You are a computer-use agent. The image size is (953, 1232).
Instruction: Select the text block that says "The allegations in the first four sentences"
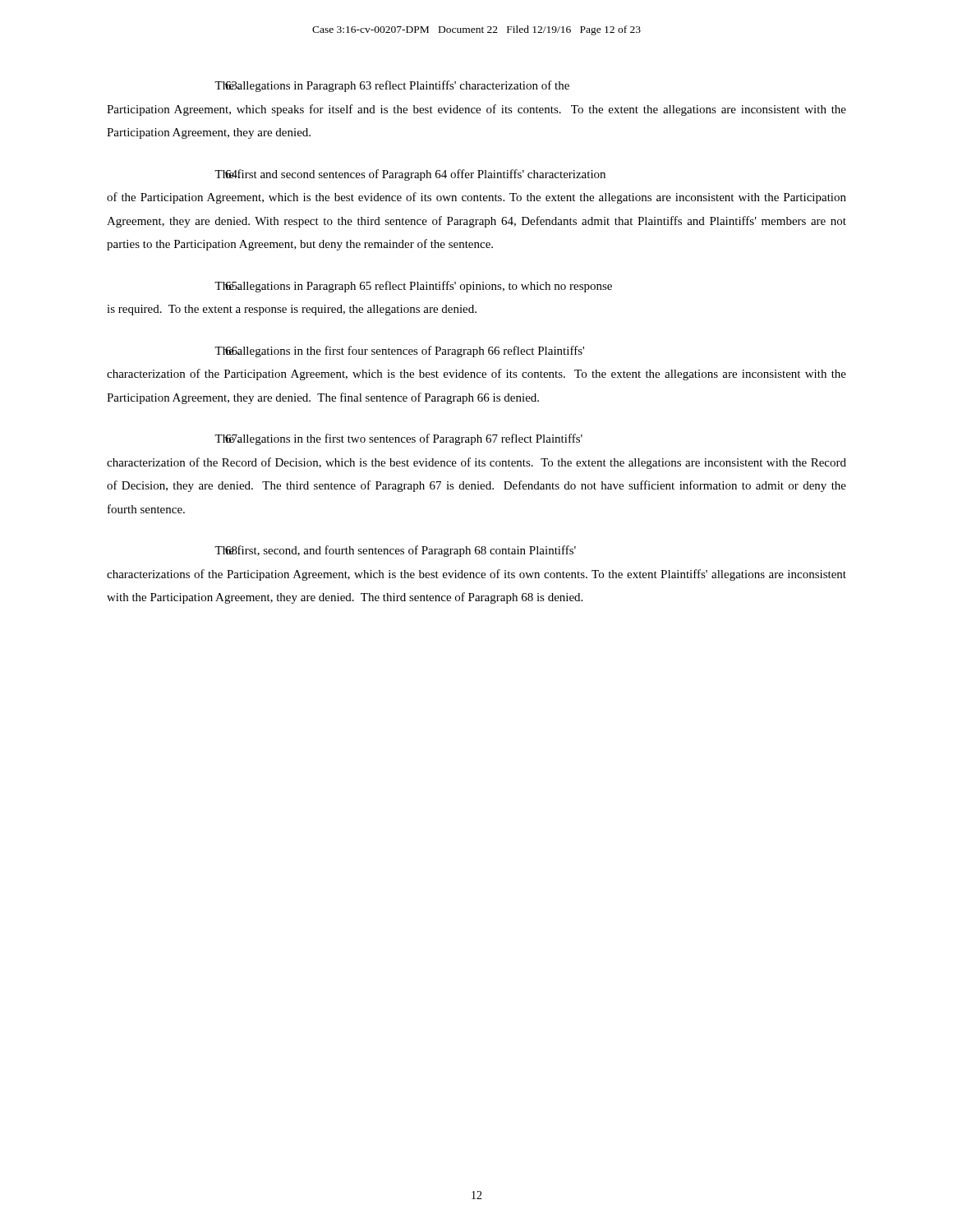(476, 371)
